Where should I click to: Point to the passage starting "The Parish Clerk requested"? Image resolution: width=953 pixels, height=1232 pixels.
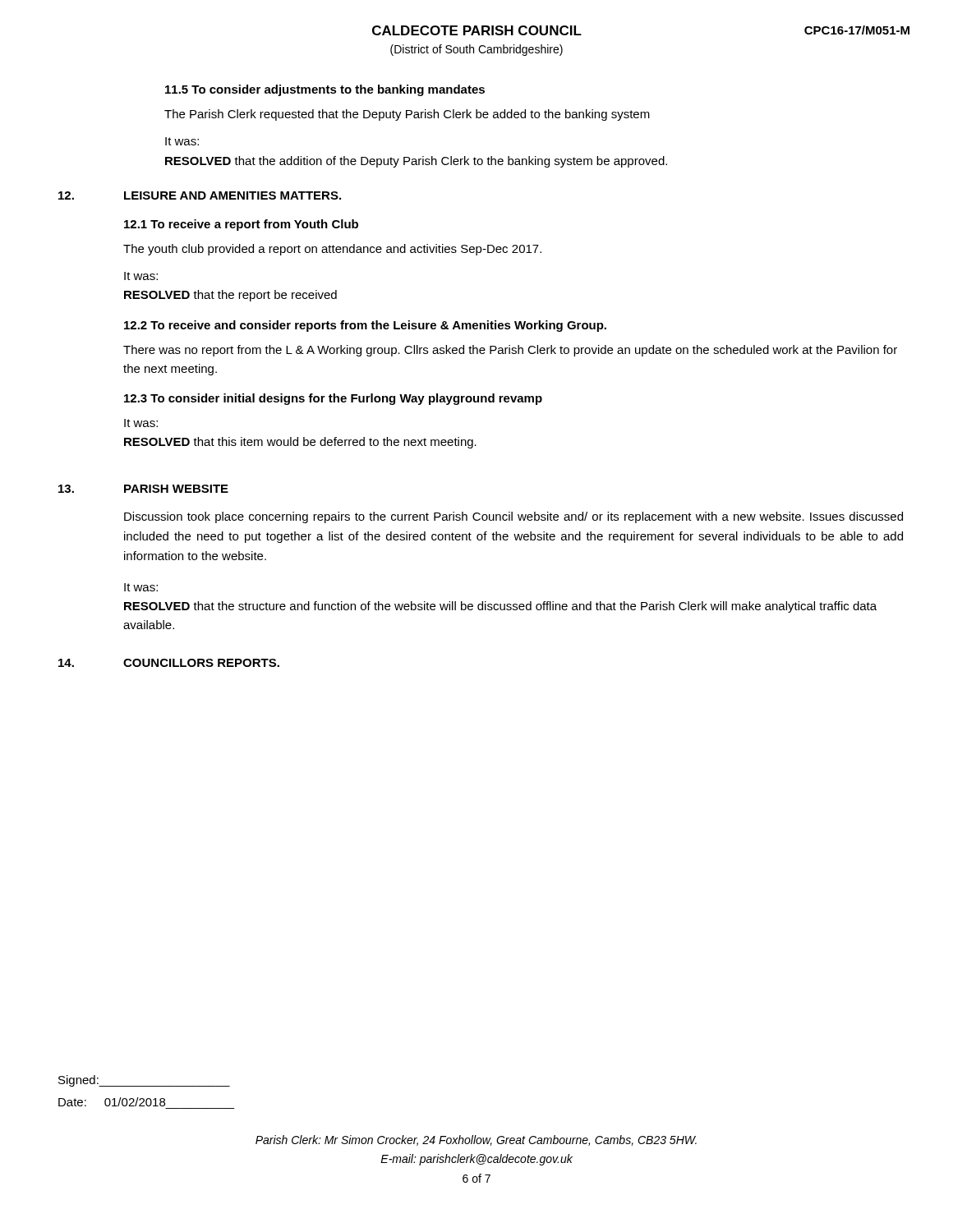pos(407,114)
